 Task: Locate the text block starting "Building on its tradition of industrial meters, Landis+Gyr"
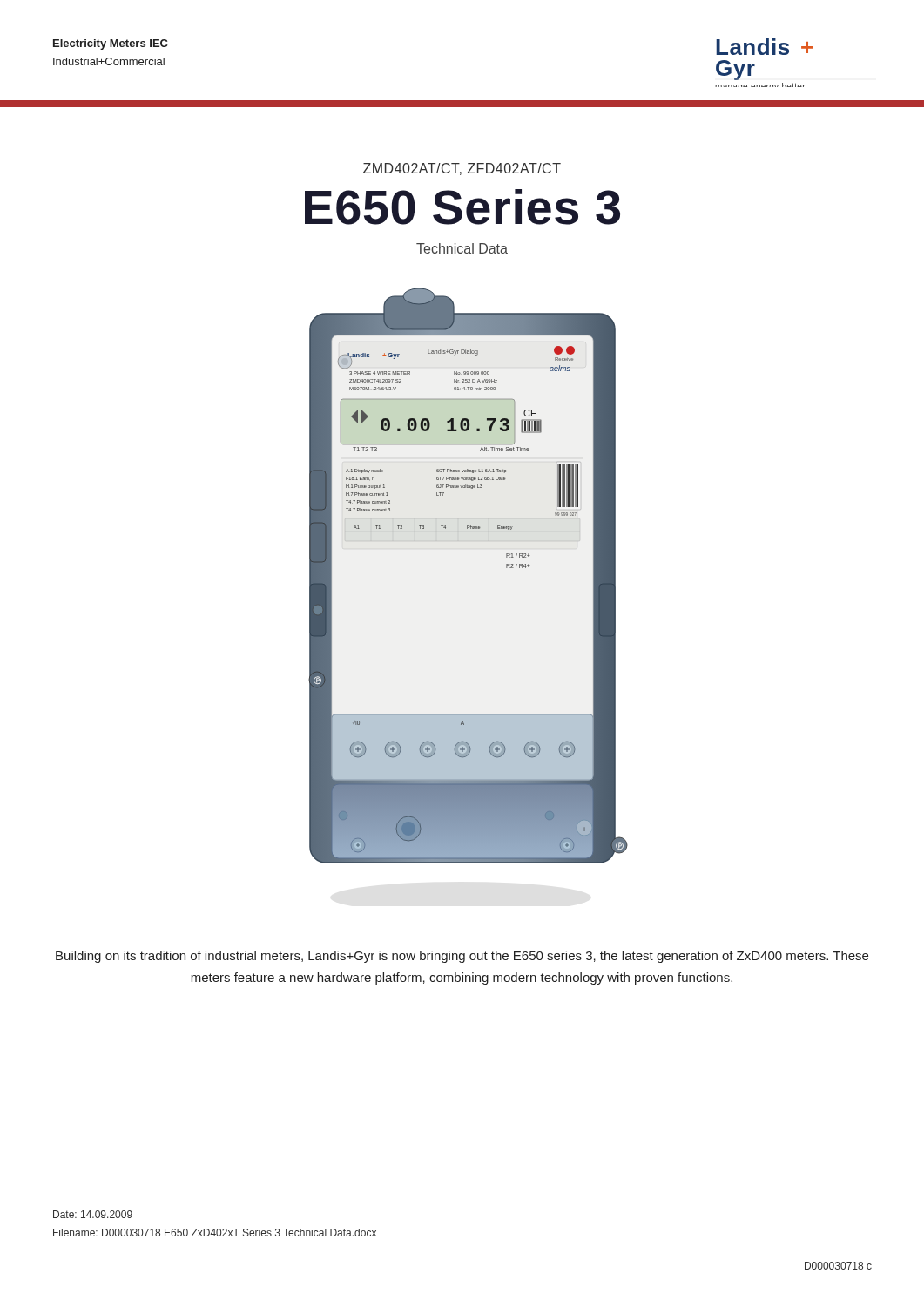pos(462,966)
